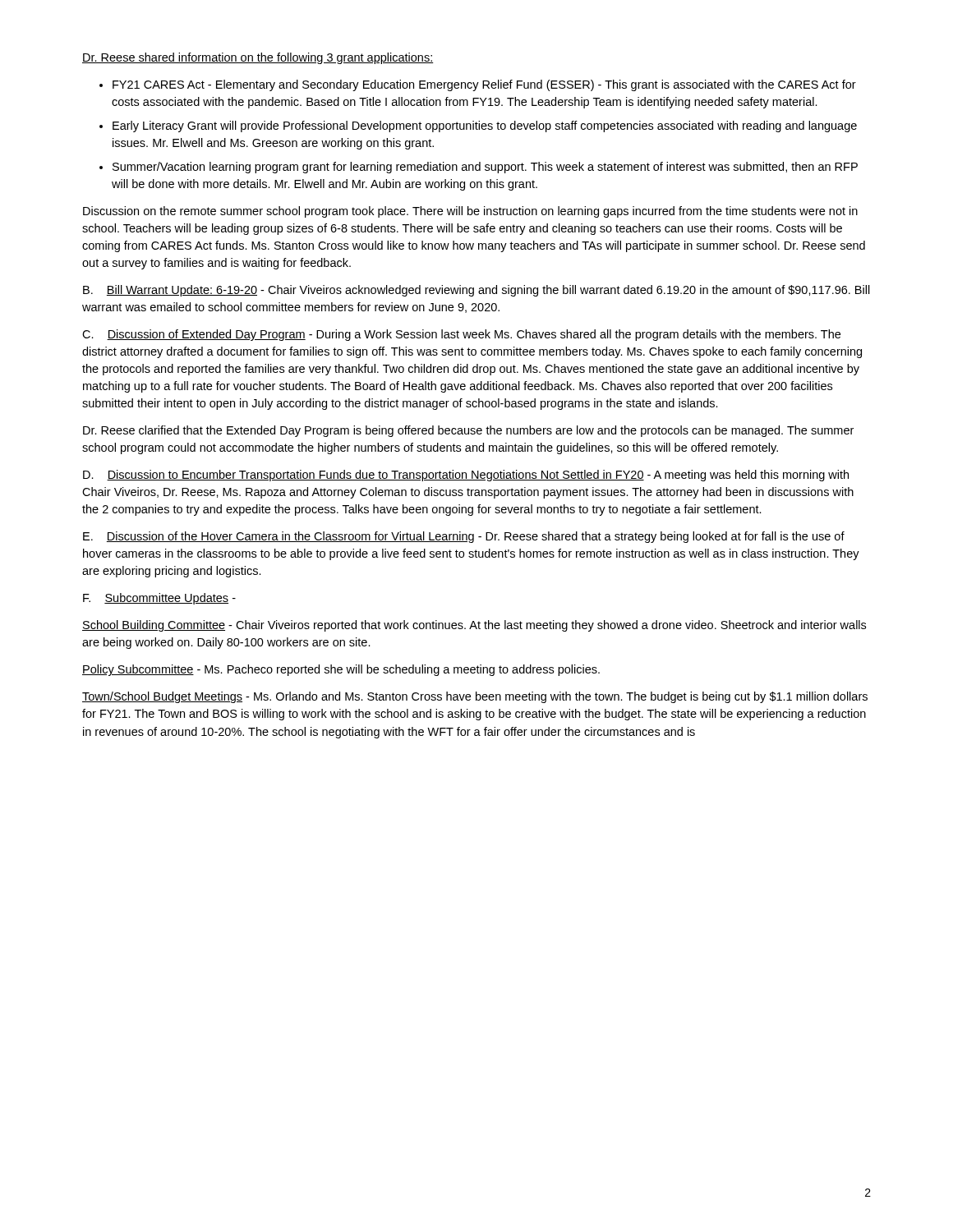Click the passage that begins "School Building Committee - Chair"
The width and height of the screenshot is (953, 1232).
pyautogui.click(x=476, y=634)
